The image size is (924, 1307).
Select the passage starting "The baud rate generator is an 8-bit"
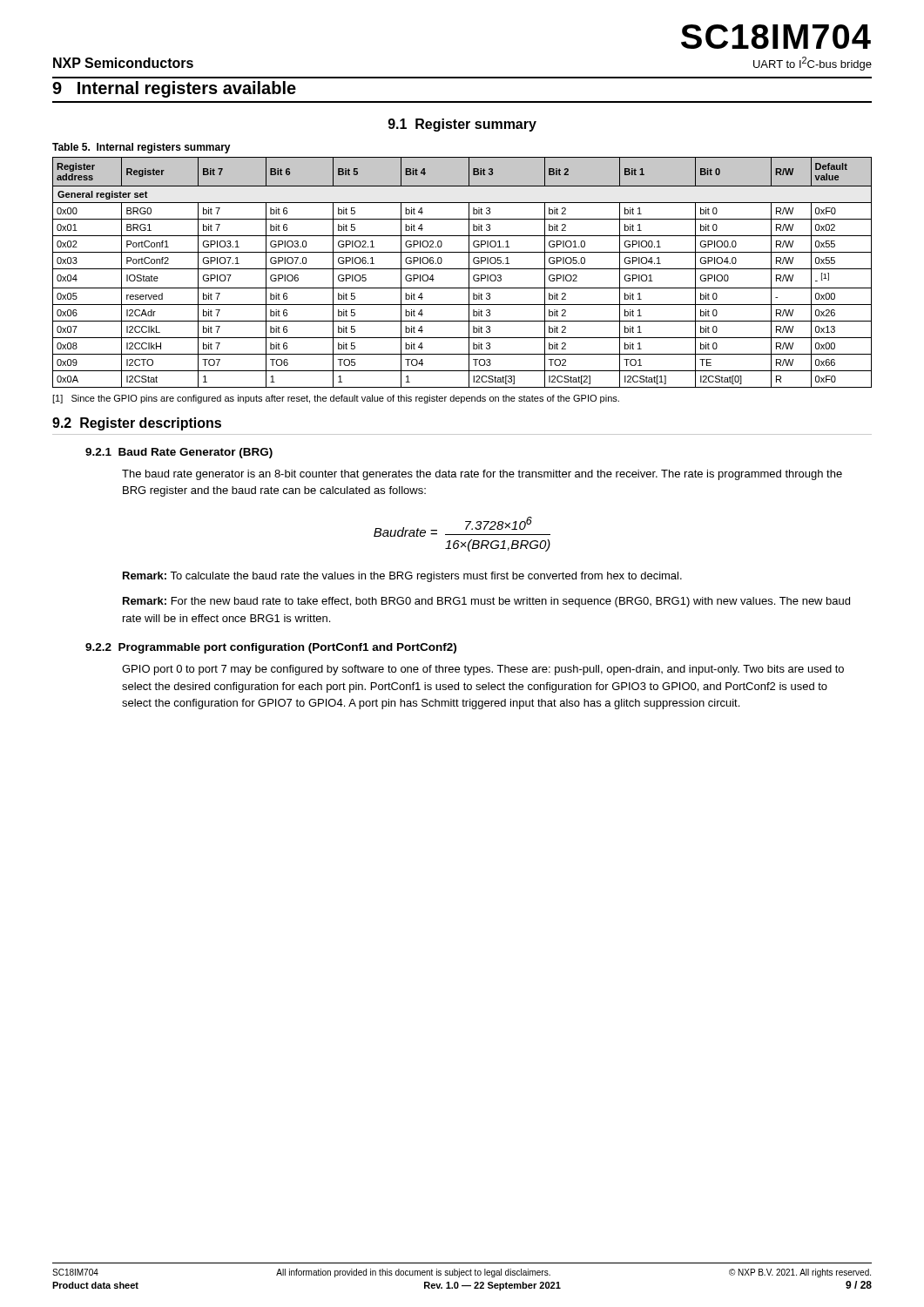coord(482,482)
